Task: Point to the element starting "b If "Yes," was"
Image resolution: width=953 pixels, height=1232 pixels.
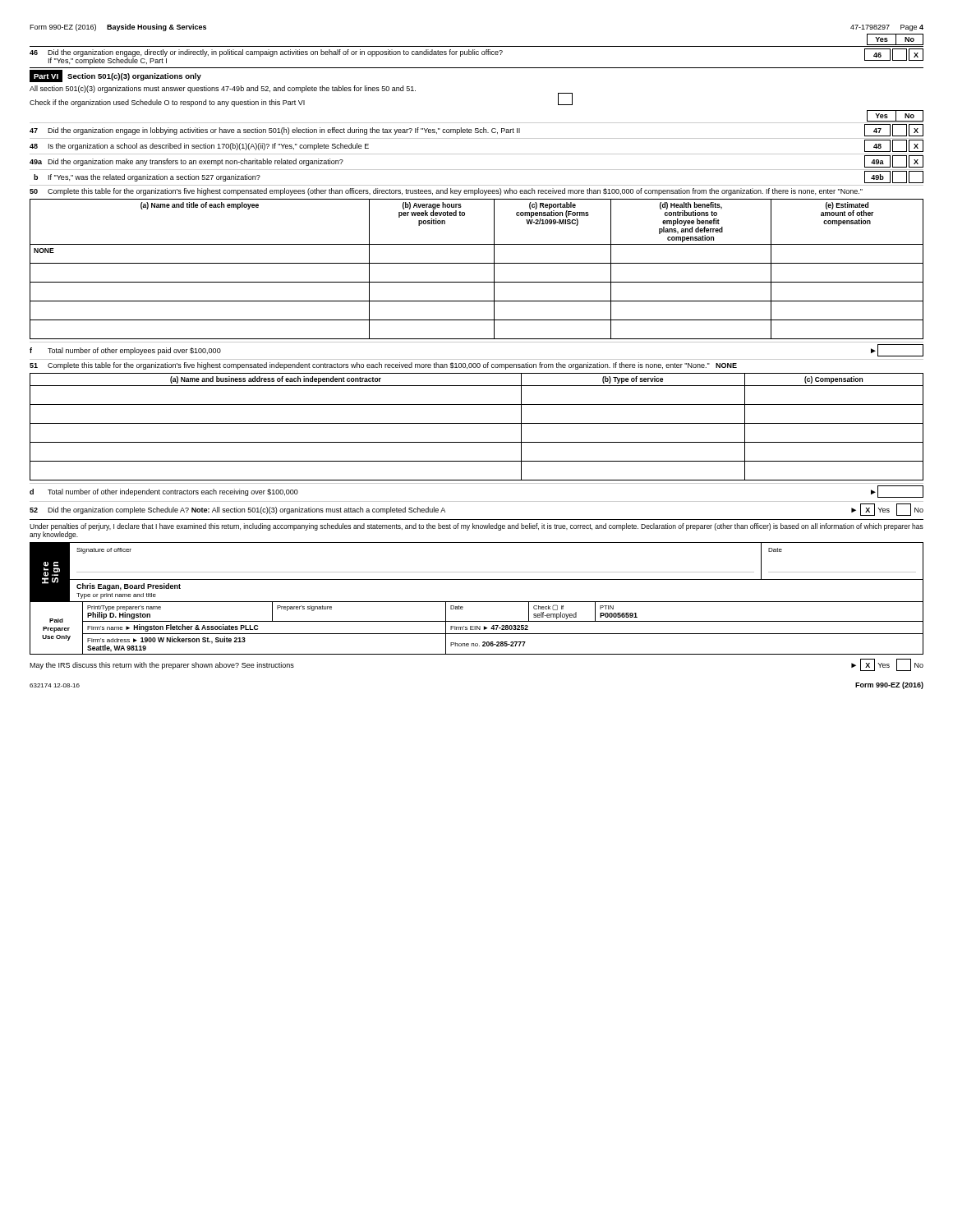Action: tap(476, 177)
